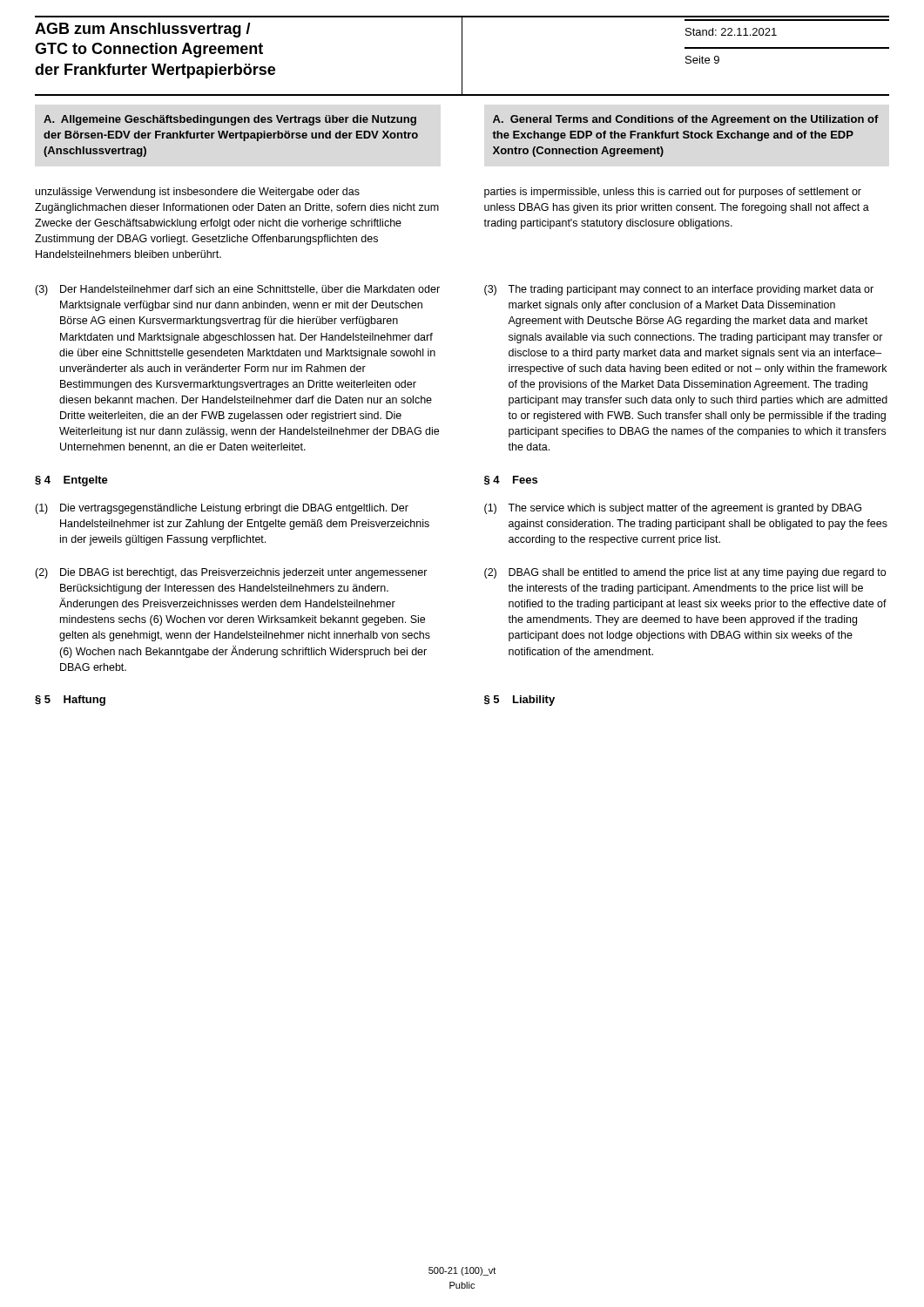The width and height of the screenshot is (924, 1307).
Task: Point to the block beginning "(1) The service which is subject"
Action: [686, 523]
